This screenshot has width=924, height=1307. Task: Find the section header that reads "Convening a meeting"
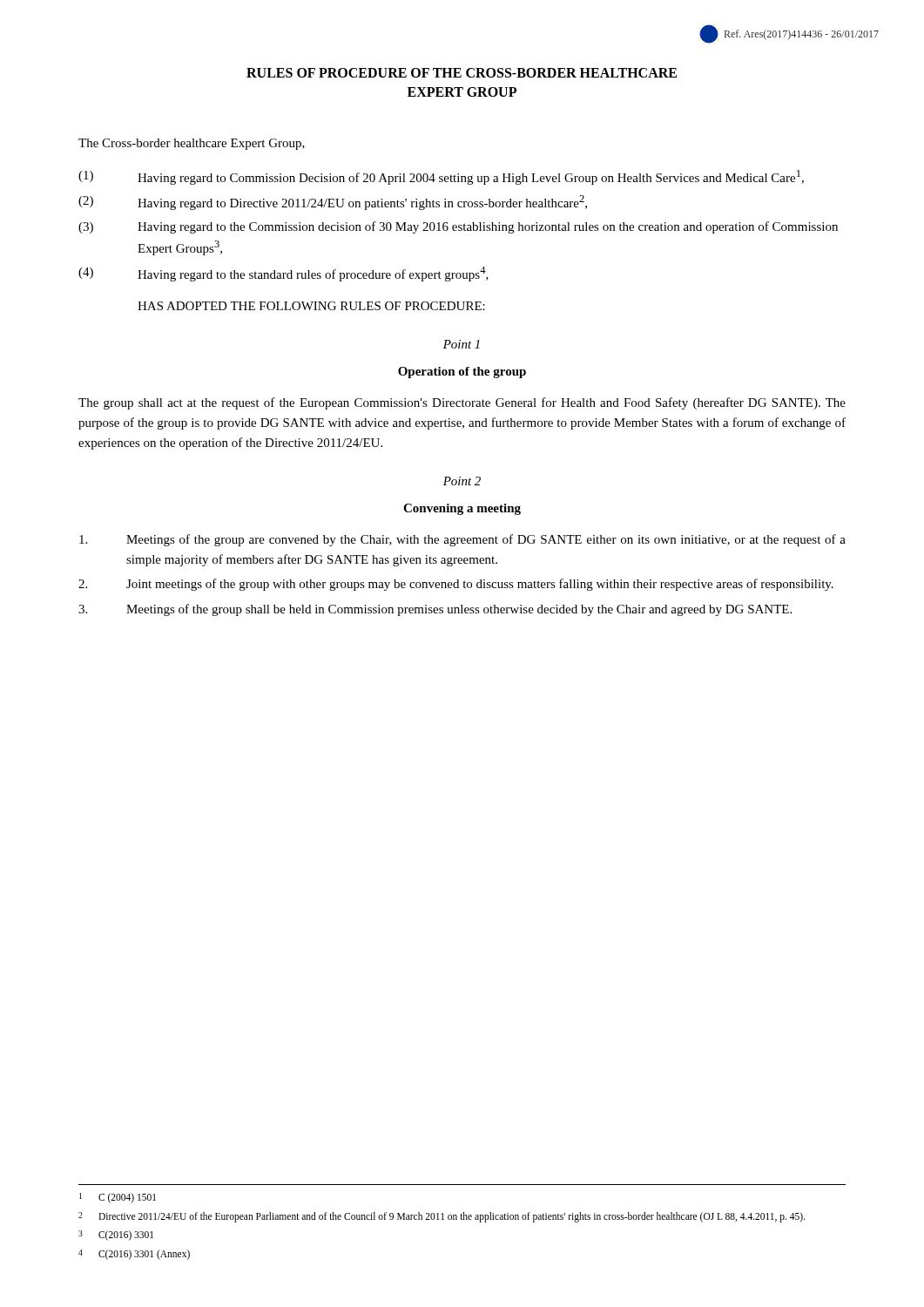pyautogui.click(x=462, y=508)
